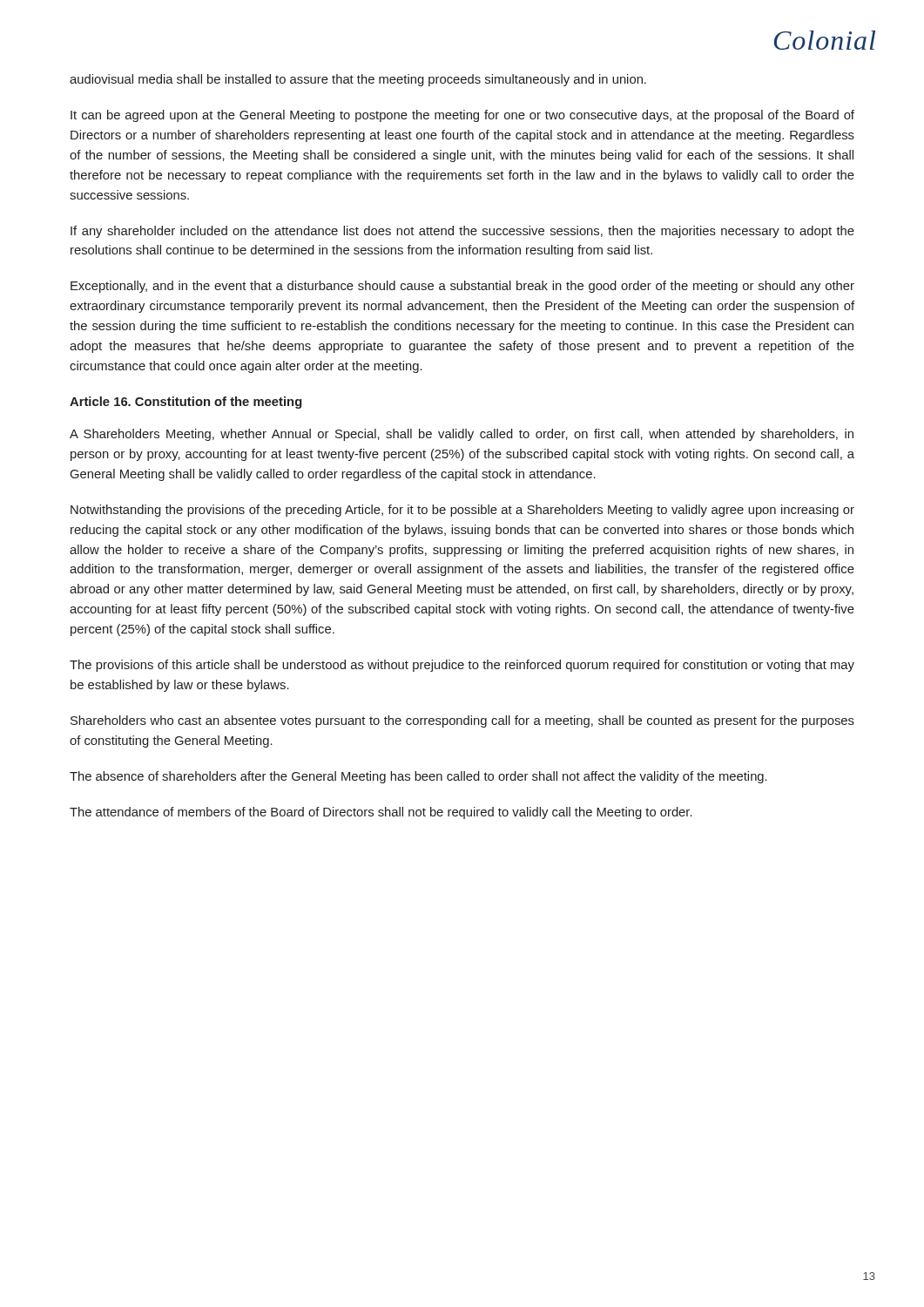Navigate to the block starting "It can be agreed upon at the General"
924x1307 pixels.
462,155
